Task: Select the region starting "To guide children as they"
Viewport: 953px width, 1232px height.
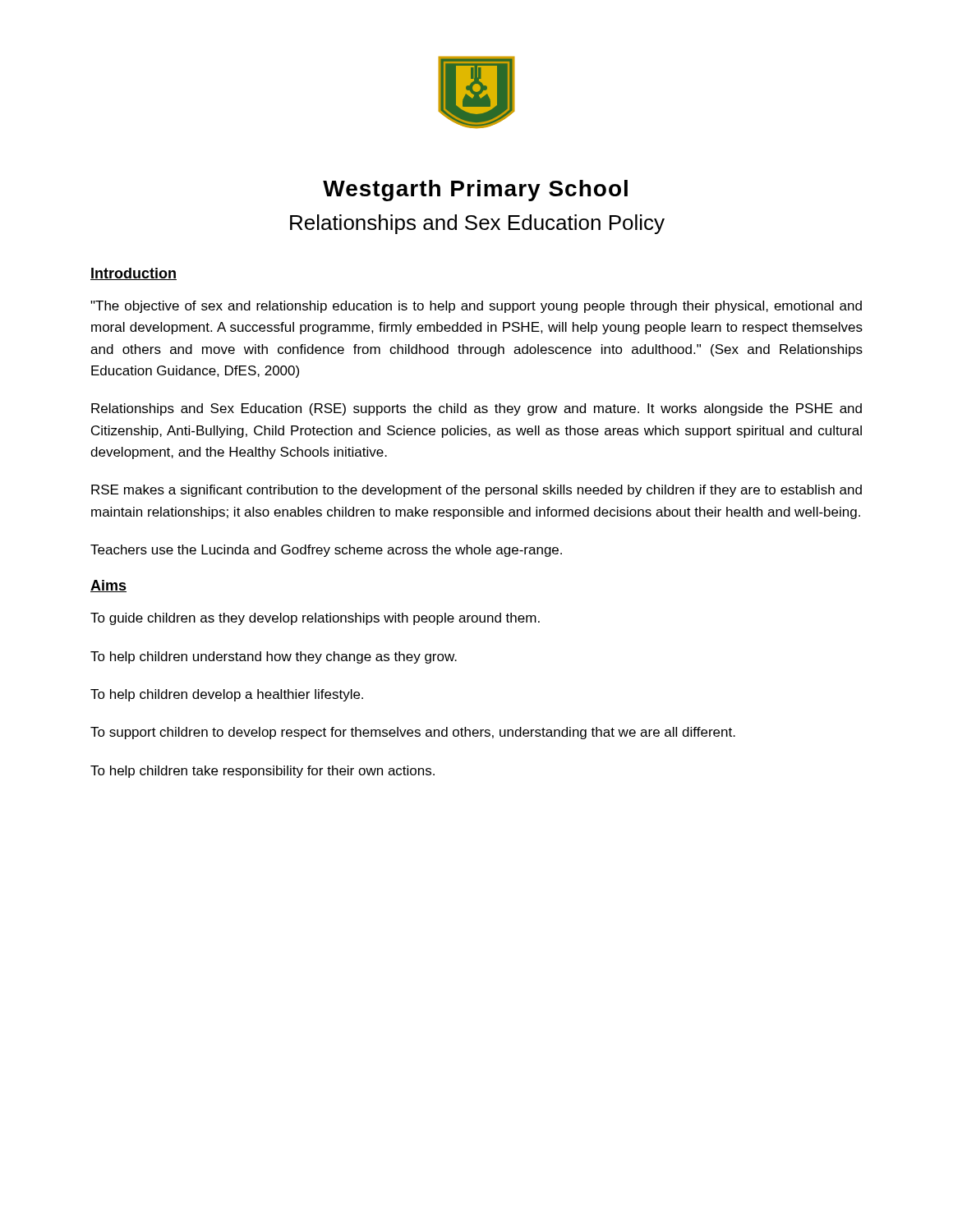Action: coord(316,618)
